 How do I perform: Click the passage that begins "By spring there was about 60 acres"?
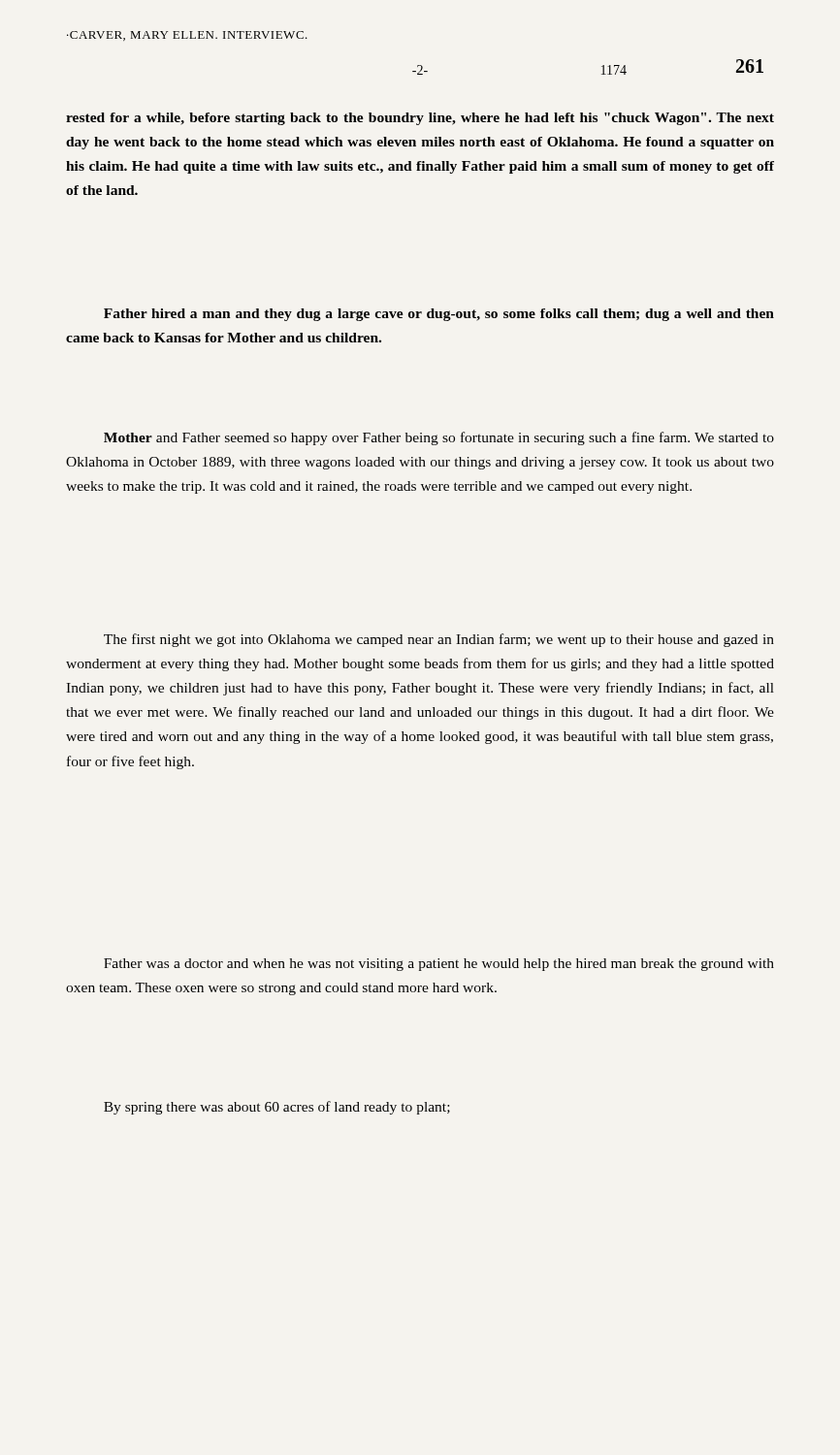(420, 1106)
